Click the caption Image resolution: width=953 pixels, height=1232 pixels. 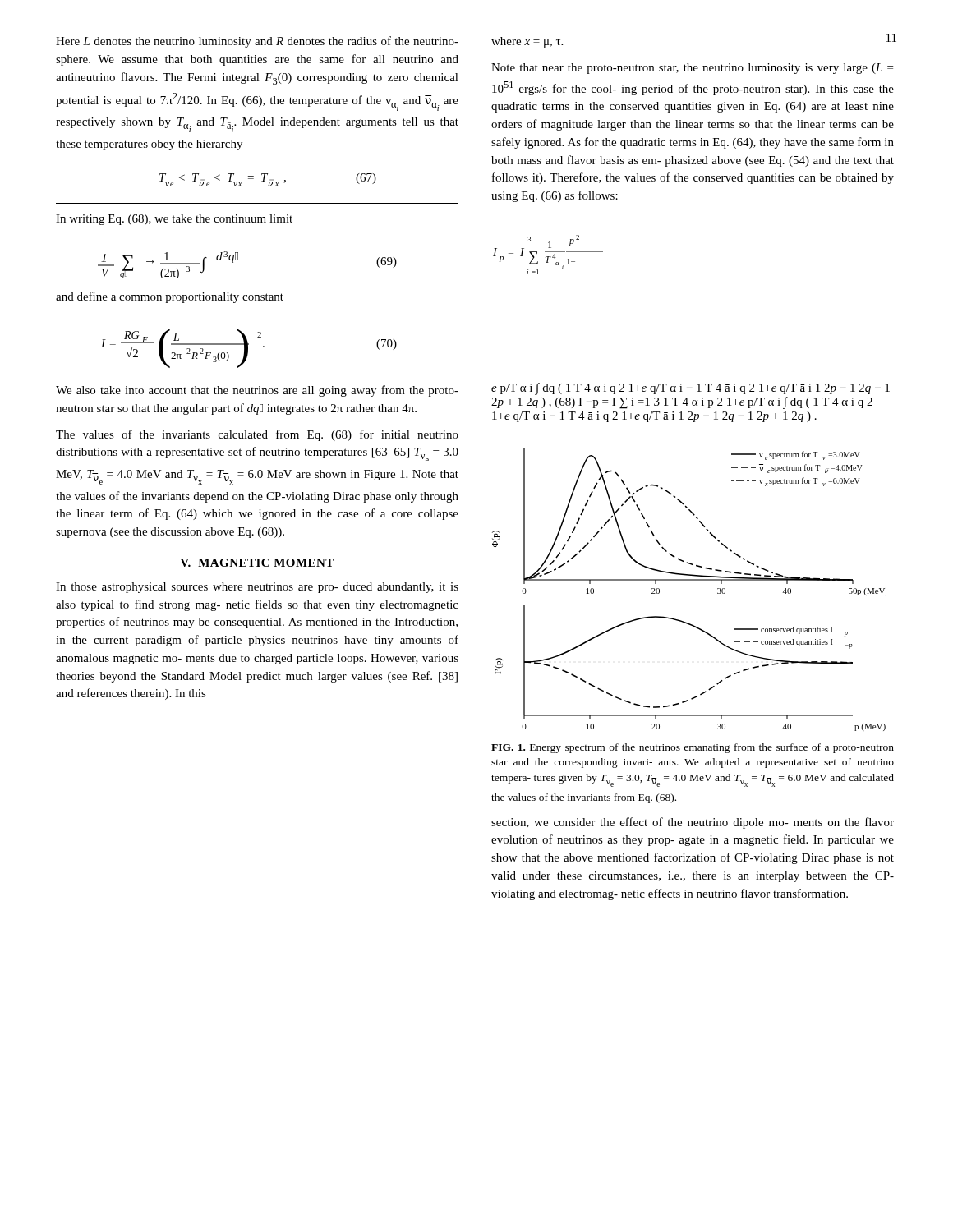click(x=693, y=773)
